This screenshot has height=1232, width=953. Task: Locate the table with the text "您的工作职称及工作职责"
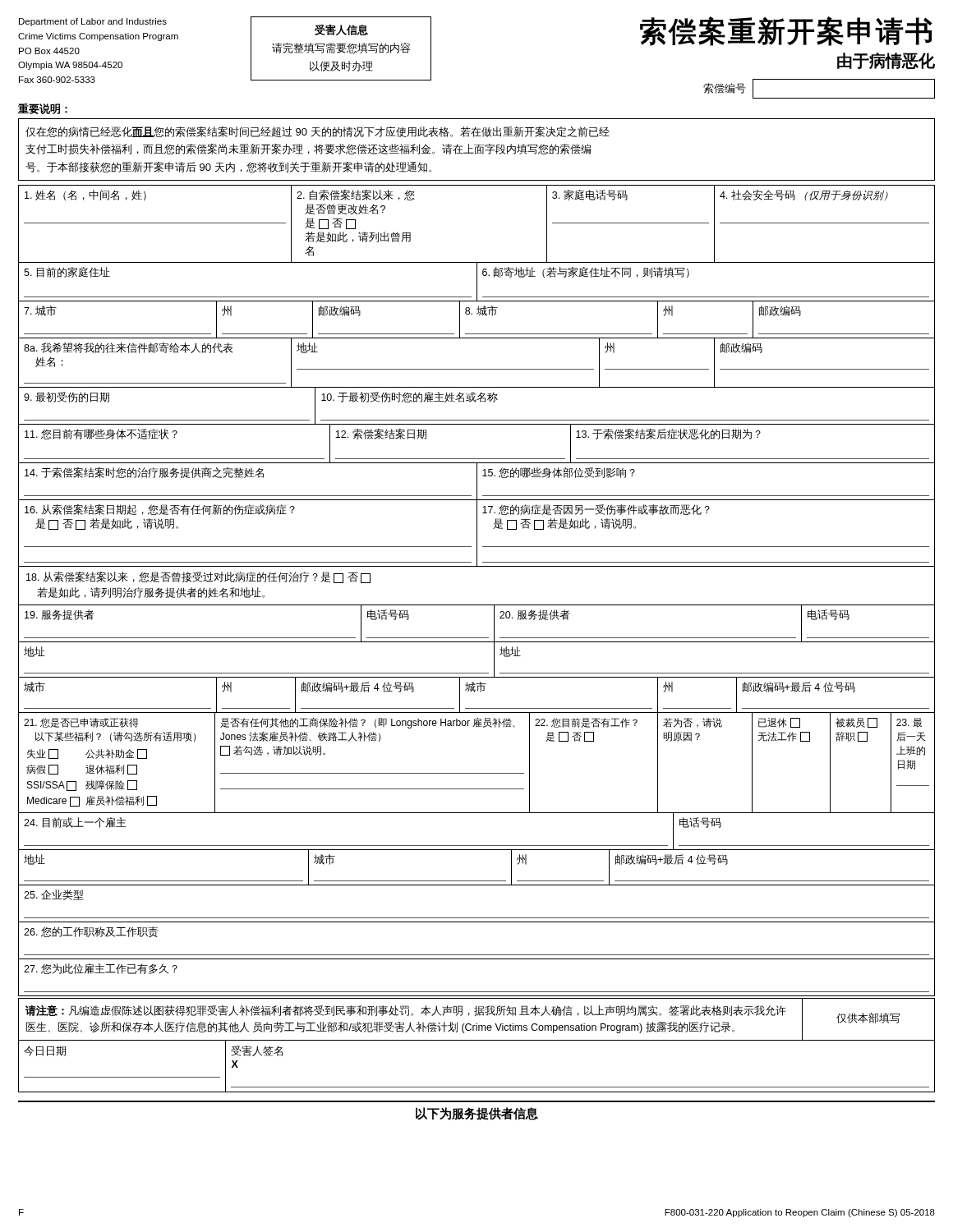pos(476,941)
